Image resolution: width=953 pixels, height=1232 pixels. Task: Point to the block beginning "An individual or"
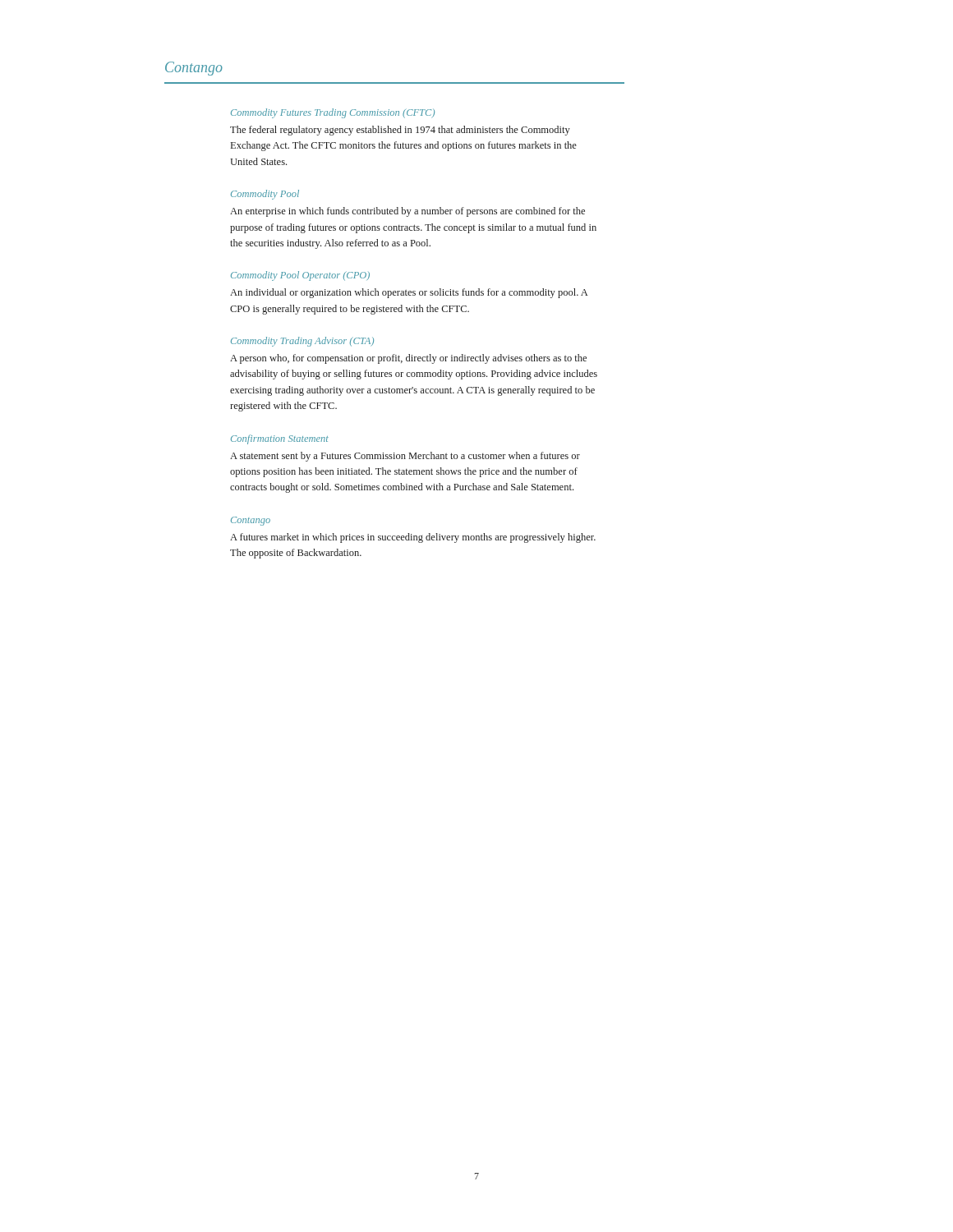(x=409, y=301)
